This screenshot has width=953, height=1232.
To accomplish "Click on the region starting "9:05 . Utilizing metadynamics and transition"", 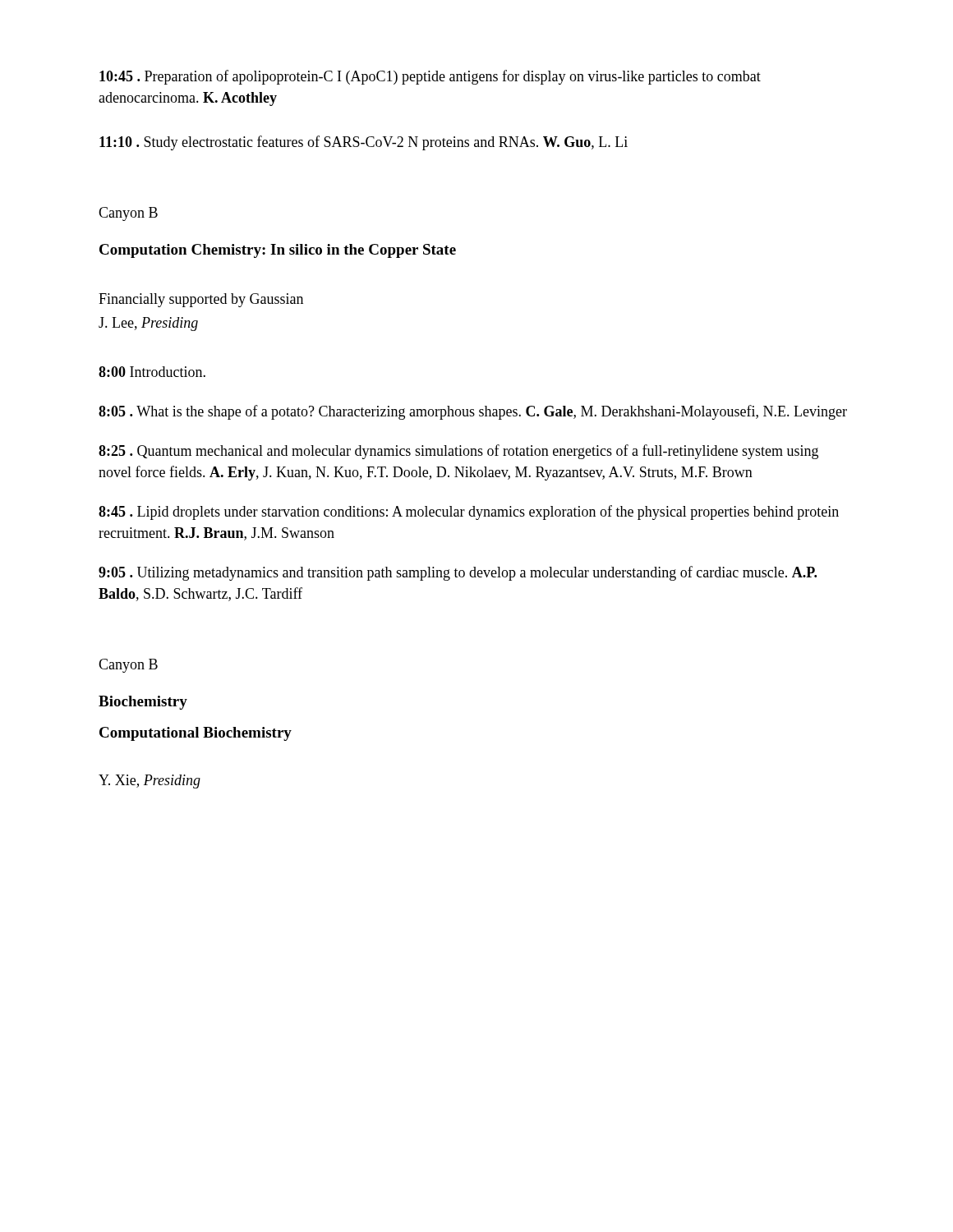I will [458, 583].
